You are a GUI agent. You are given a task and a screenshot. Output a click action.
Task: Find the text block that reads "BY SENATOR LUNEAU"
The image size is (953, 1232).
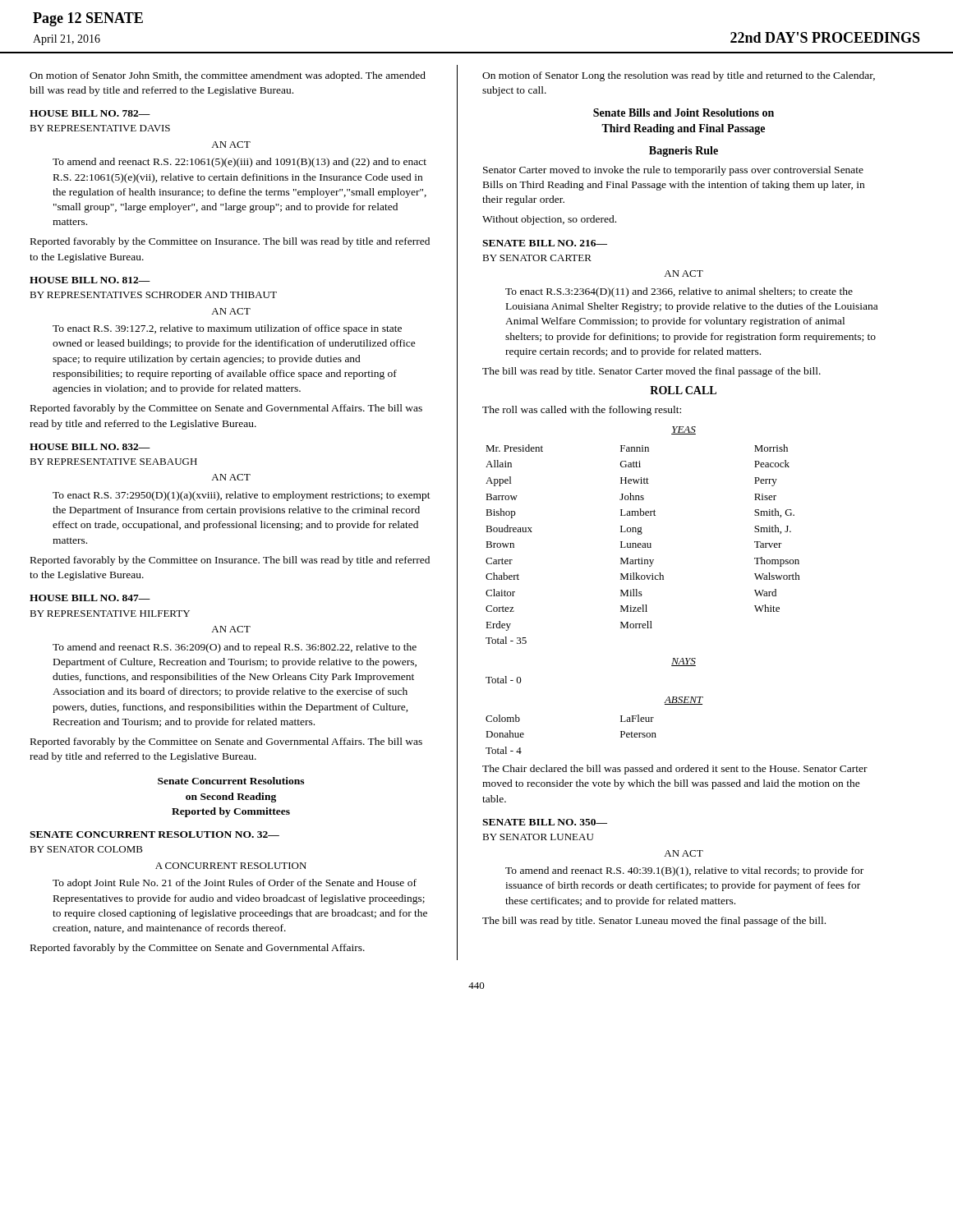pos(683,879)
